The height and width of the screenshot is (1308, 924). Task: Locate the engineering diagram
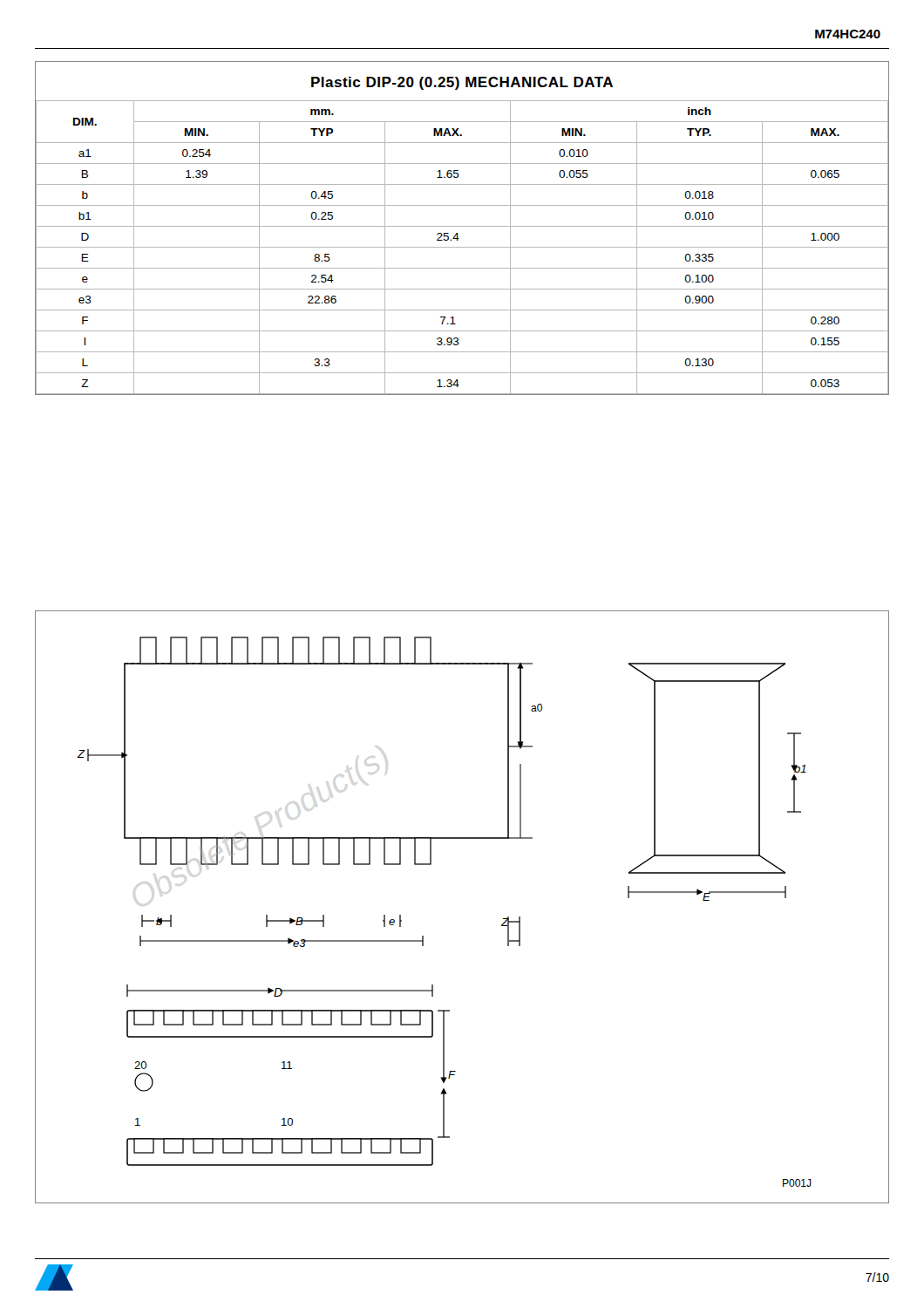pyautogui.click(x=462, y=907)
